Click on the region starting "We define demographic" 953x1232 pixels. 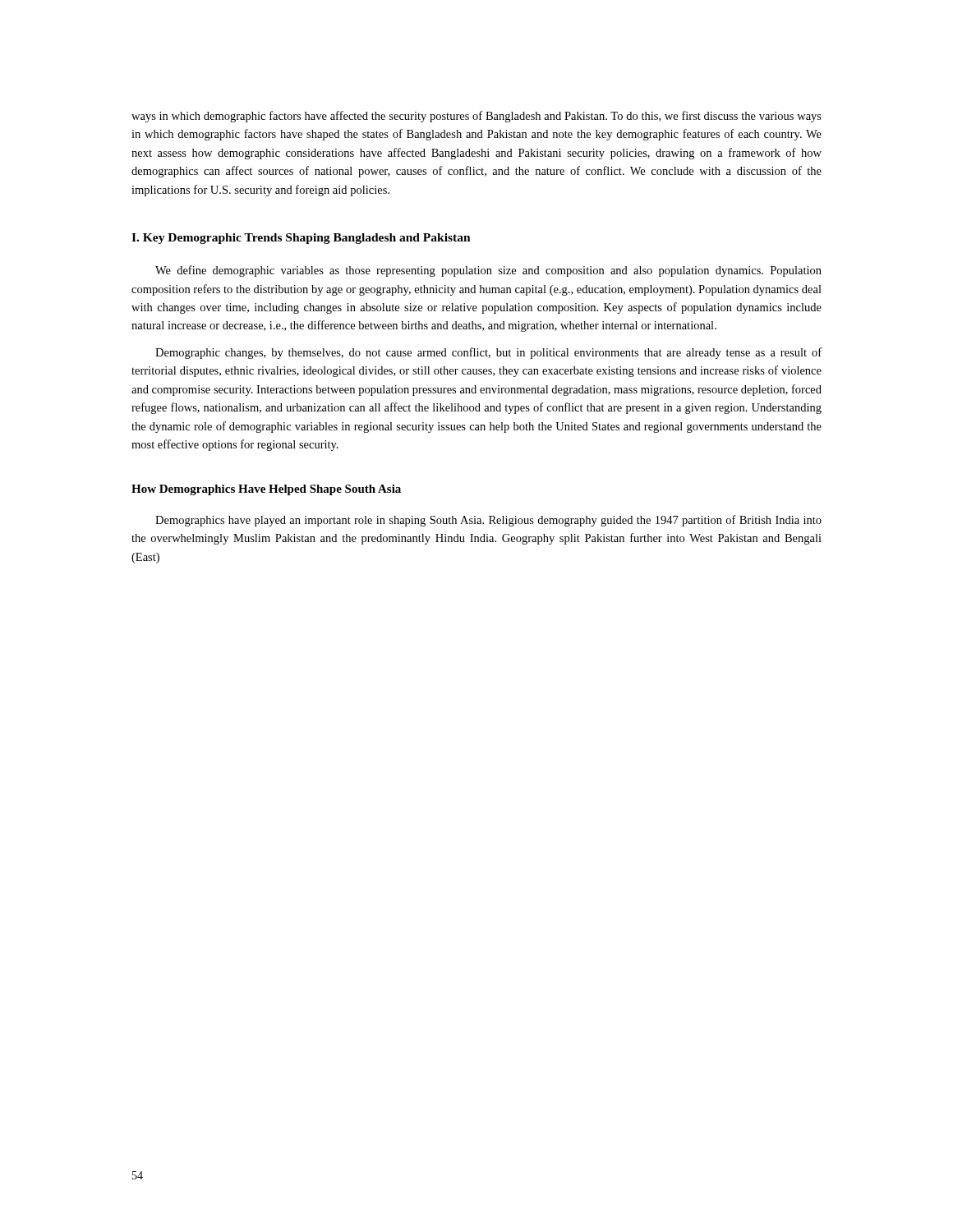476,298
